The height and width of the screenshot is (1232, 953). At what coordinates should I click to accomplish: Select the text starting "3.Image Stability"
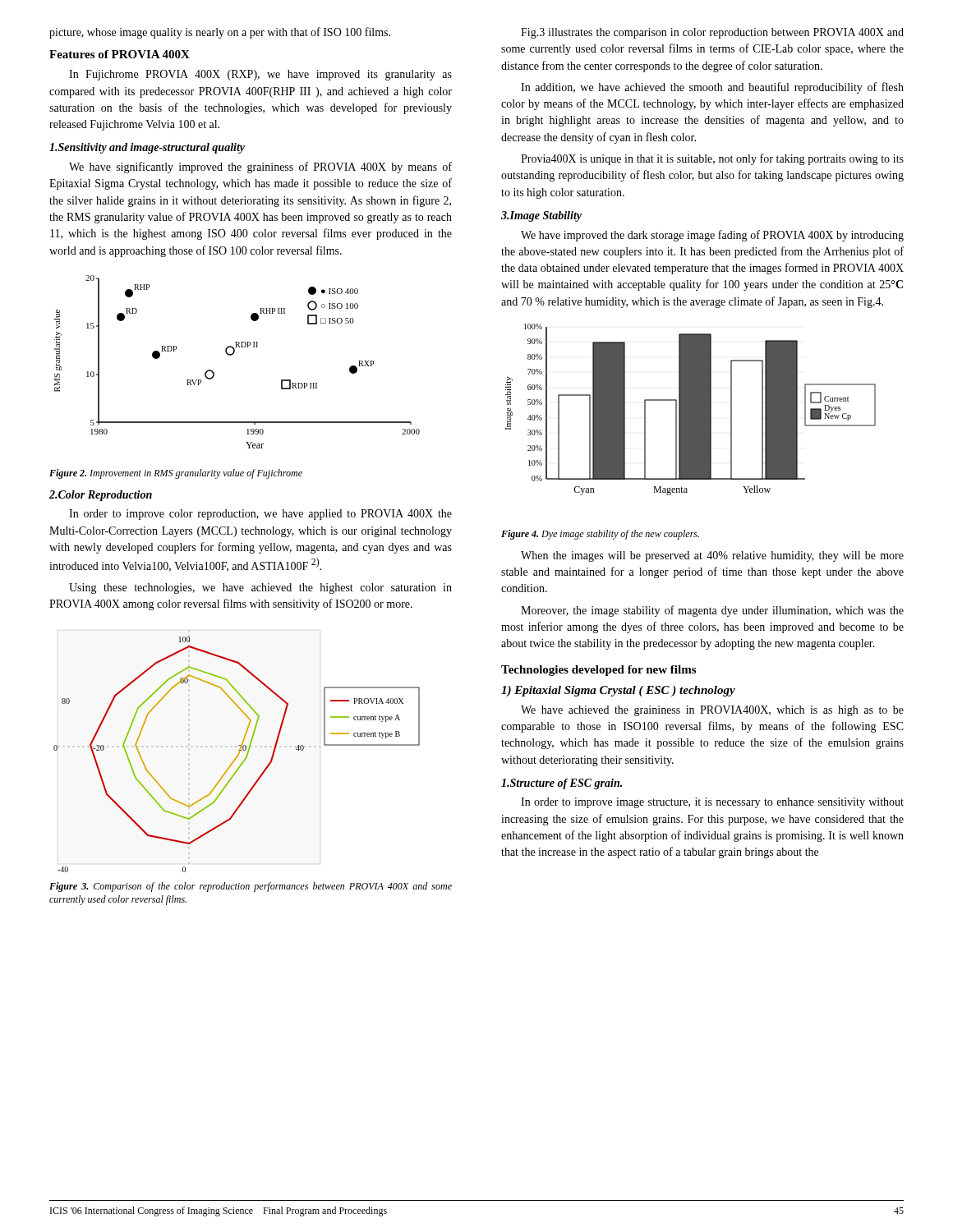541,216
